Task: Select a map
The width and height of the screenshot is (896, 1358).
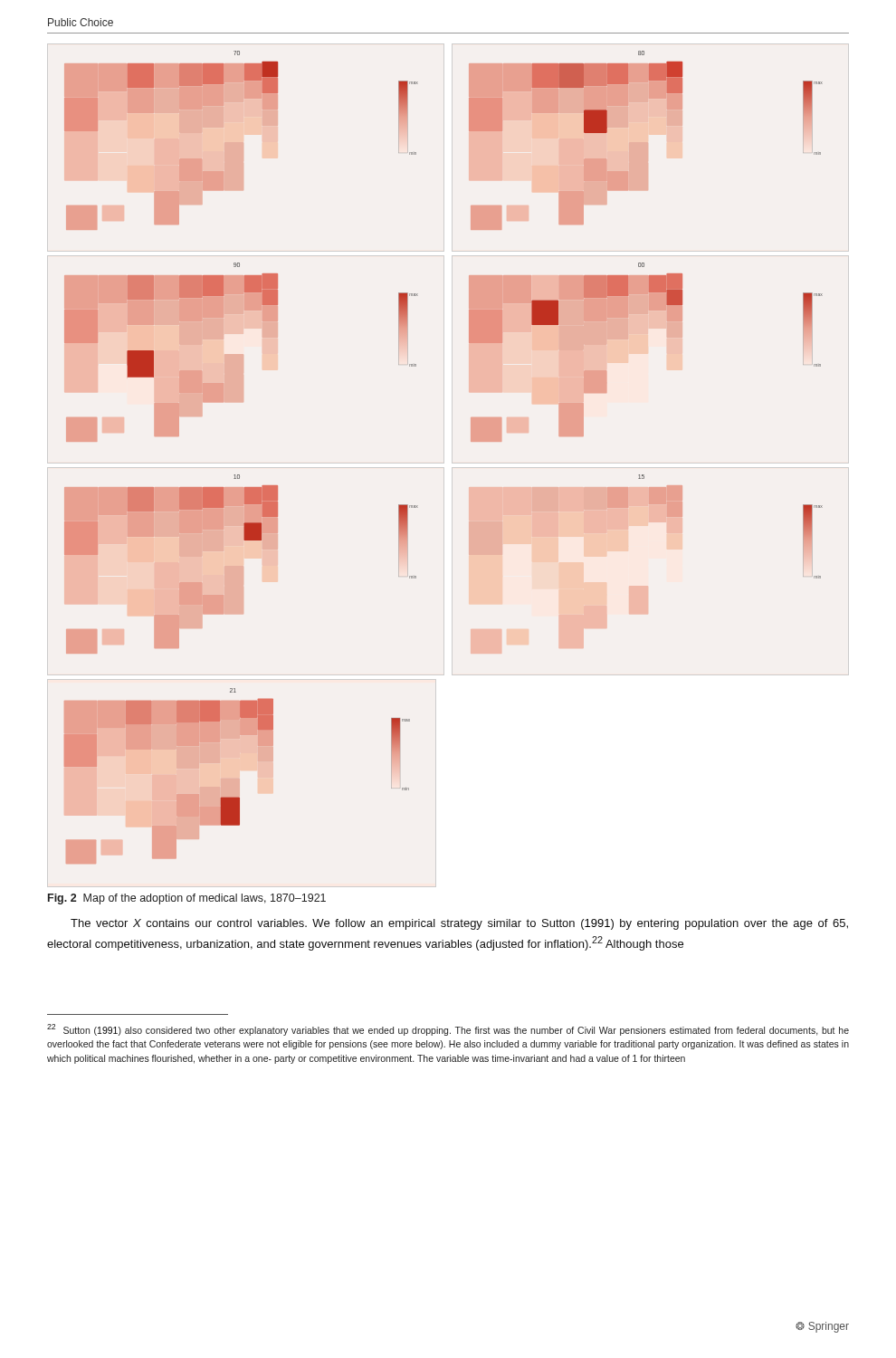Action: point(448,469)
